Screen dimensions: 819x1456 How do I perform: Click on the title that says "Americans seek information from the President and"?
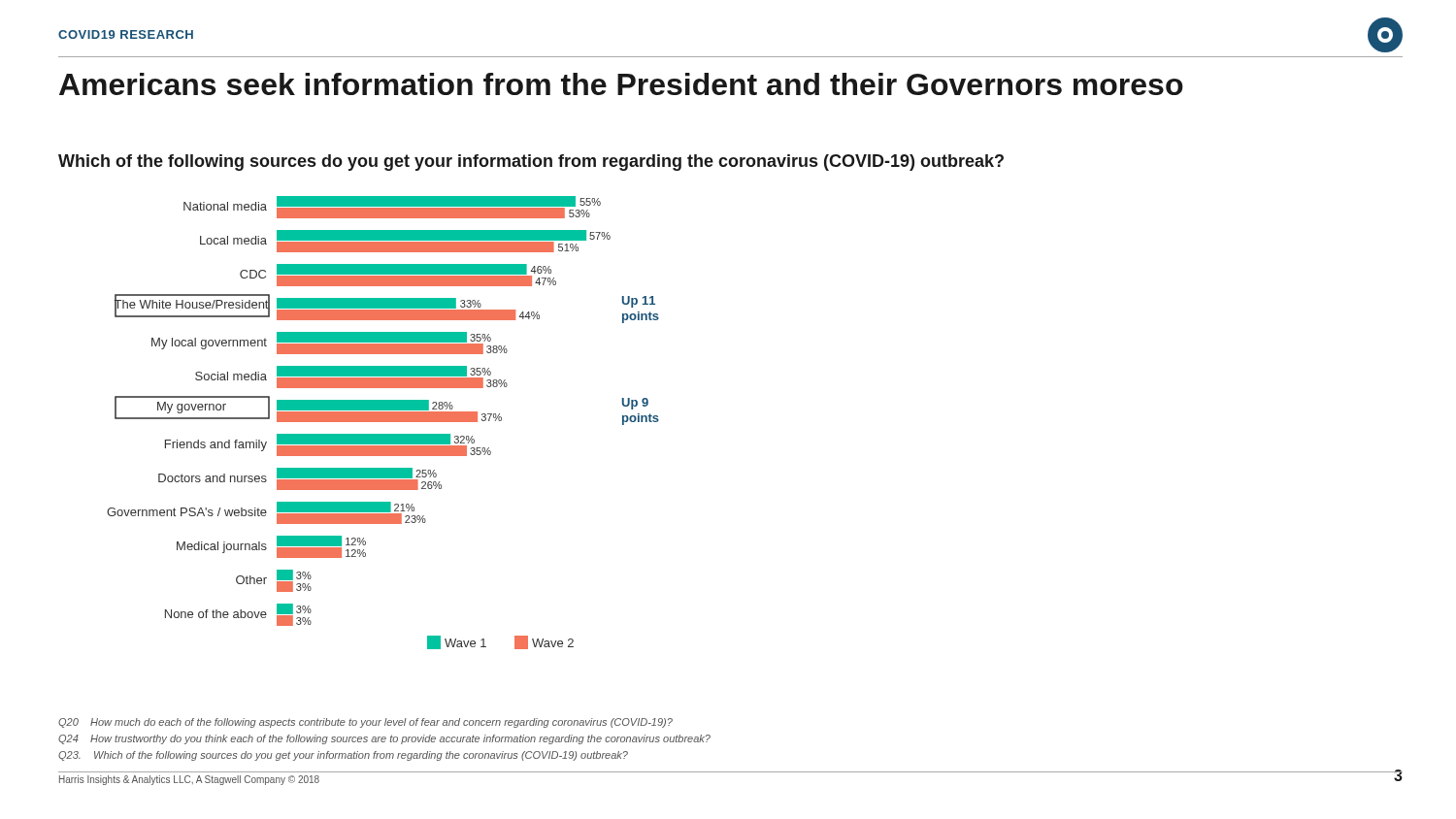coord(621,84)
